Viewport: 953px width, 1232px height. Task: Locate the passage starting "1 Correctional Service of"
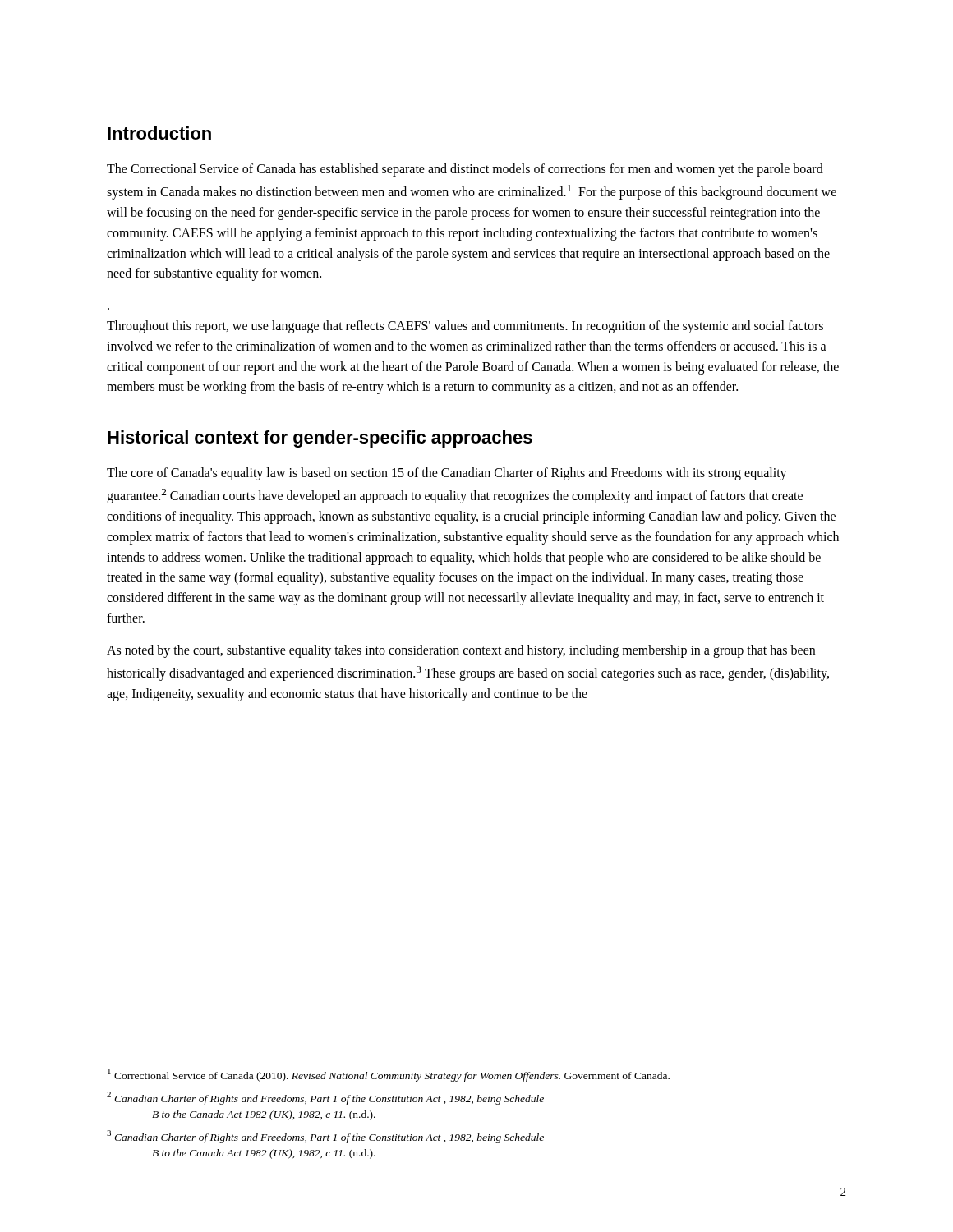pyautogui.click(x=389, y=1073)
